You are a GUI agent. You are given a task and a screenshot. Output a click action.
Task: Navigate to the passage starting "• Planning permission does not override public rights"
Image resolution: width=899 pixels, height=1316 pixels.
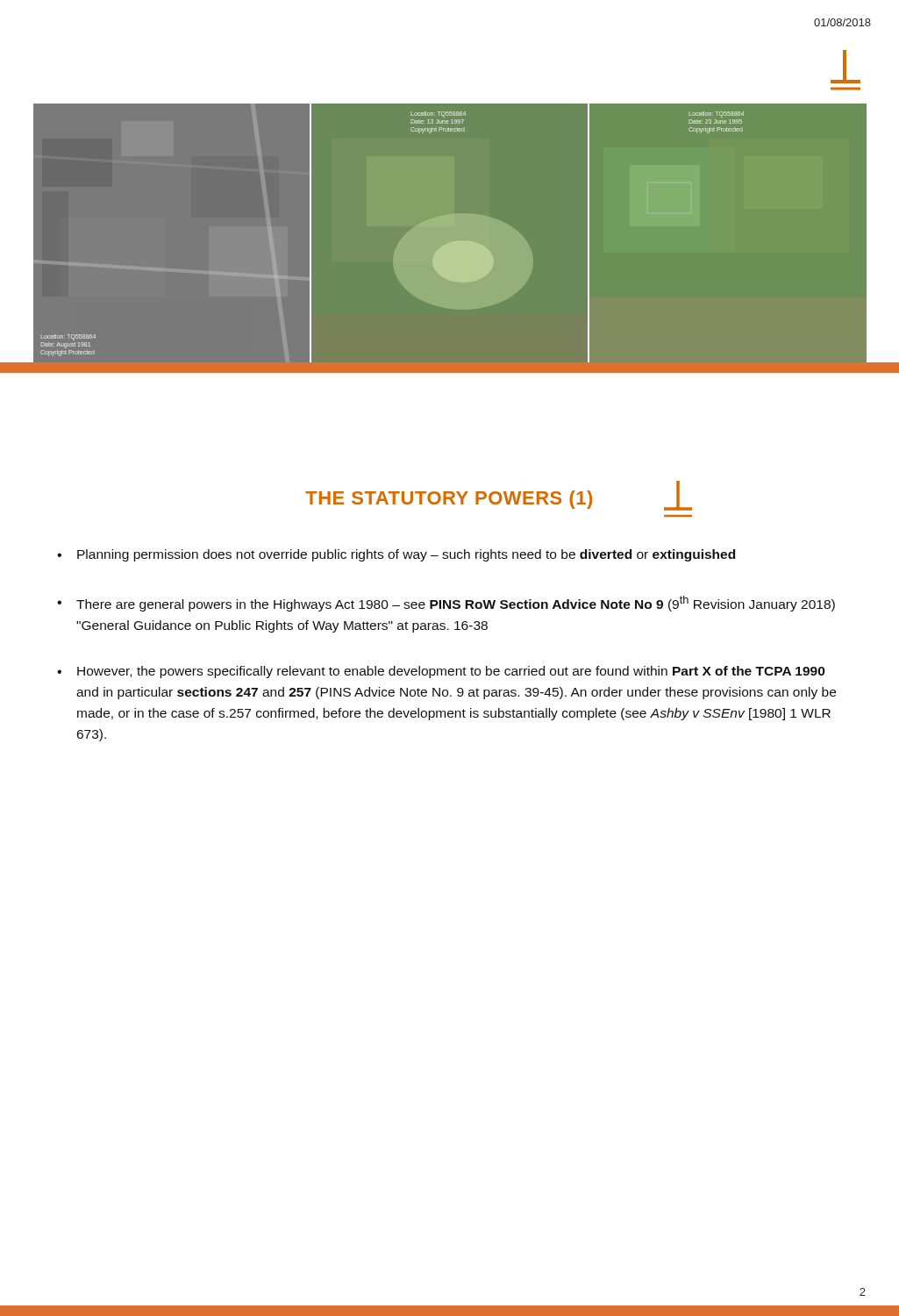[450, 555]
